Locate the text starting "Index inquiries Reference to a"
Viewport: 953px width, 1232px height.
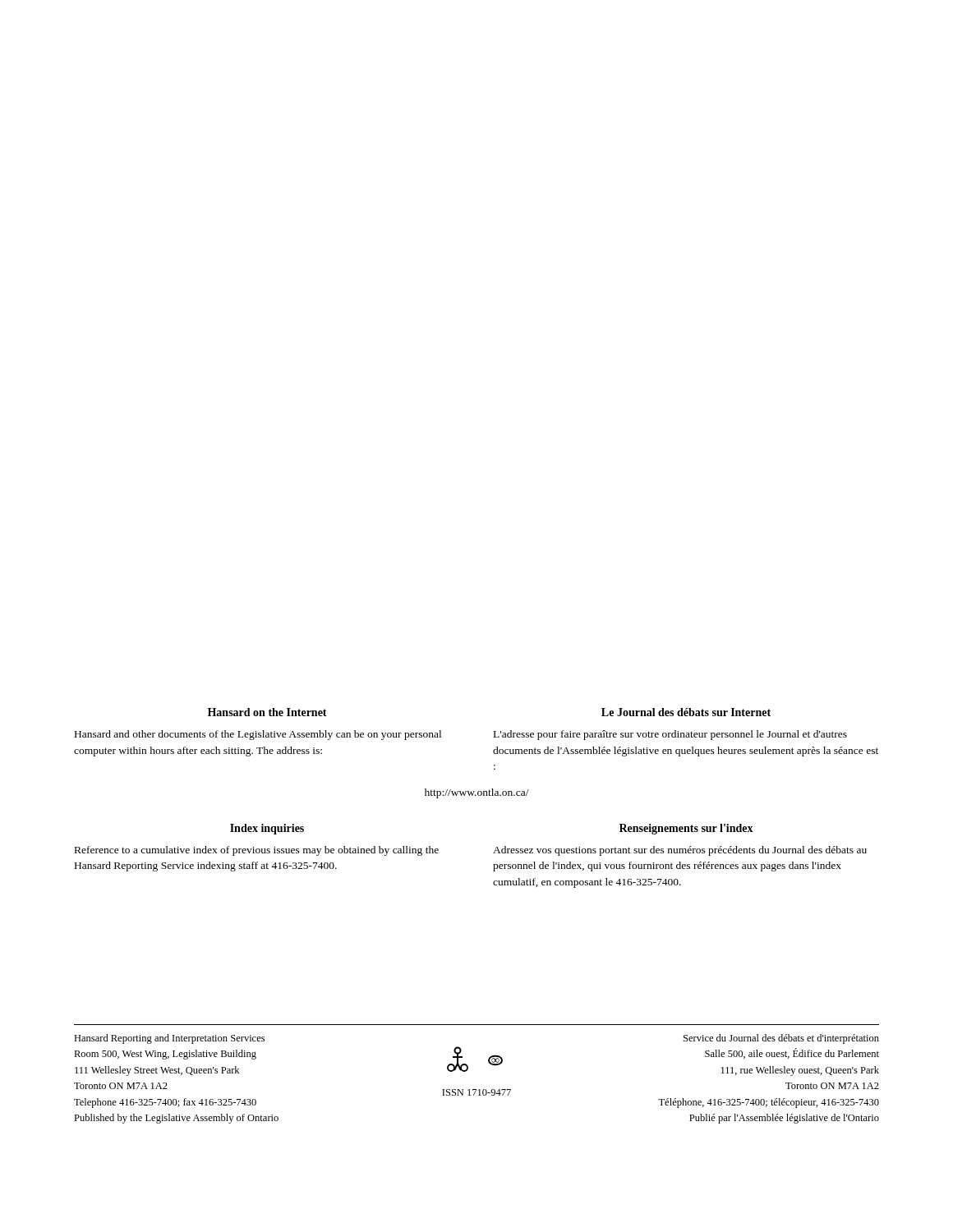click(272, 829)
